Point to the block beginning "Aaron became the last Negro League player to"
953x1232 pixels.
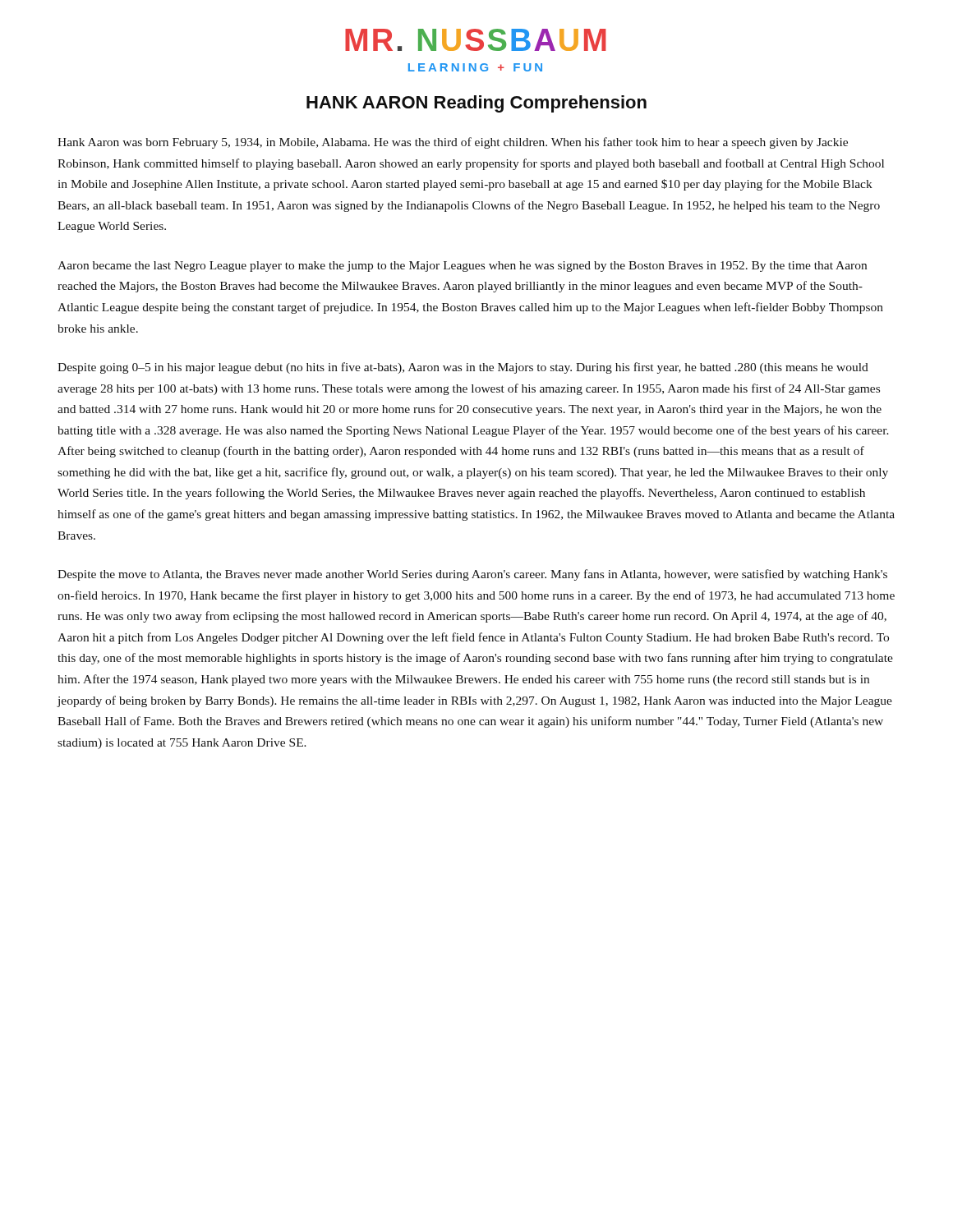(x=470, y=296)
